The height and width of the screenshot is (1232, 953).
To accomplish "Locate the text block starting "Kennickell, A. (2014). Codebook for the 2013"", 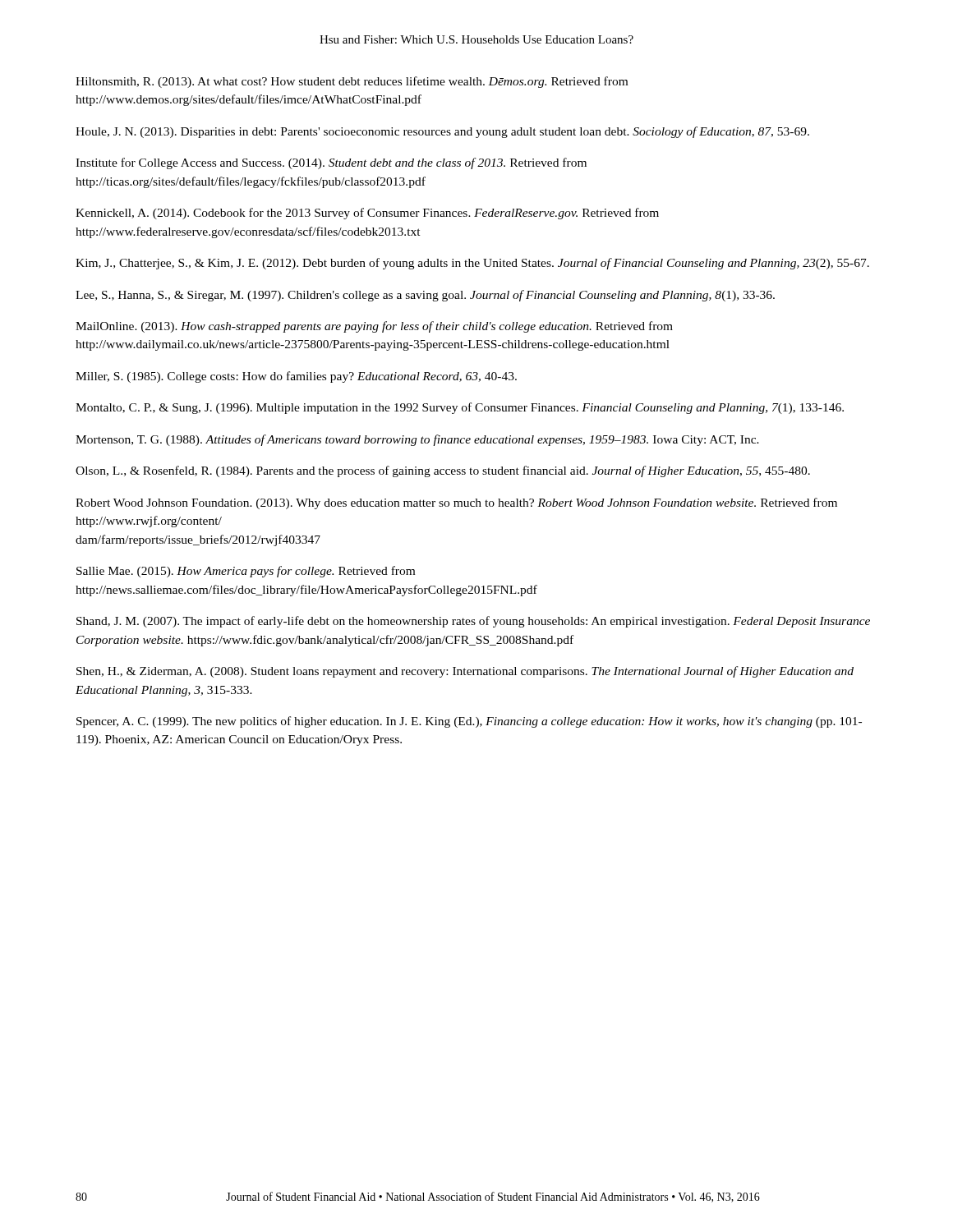I will 367,222.
